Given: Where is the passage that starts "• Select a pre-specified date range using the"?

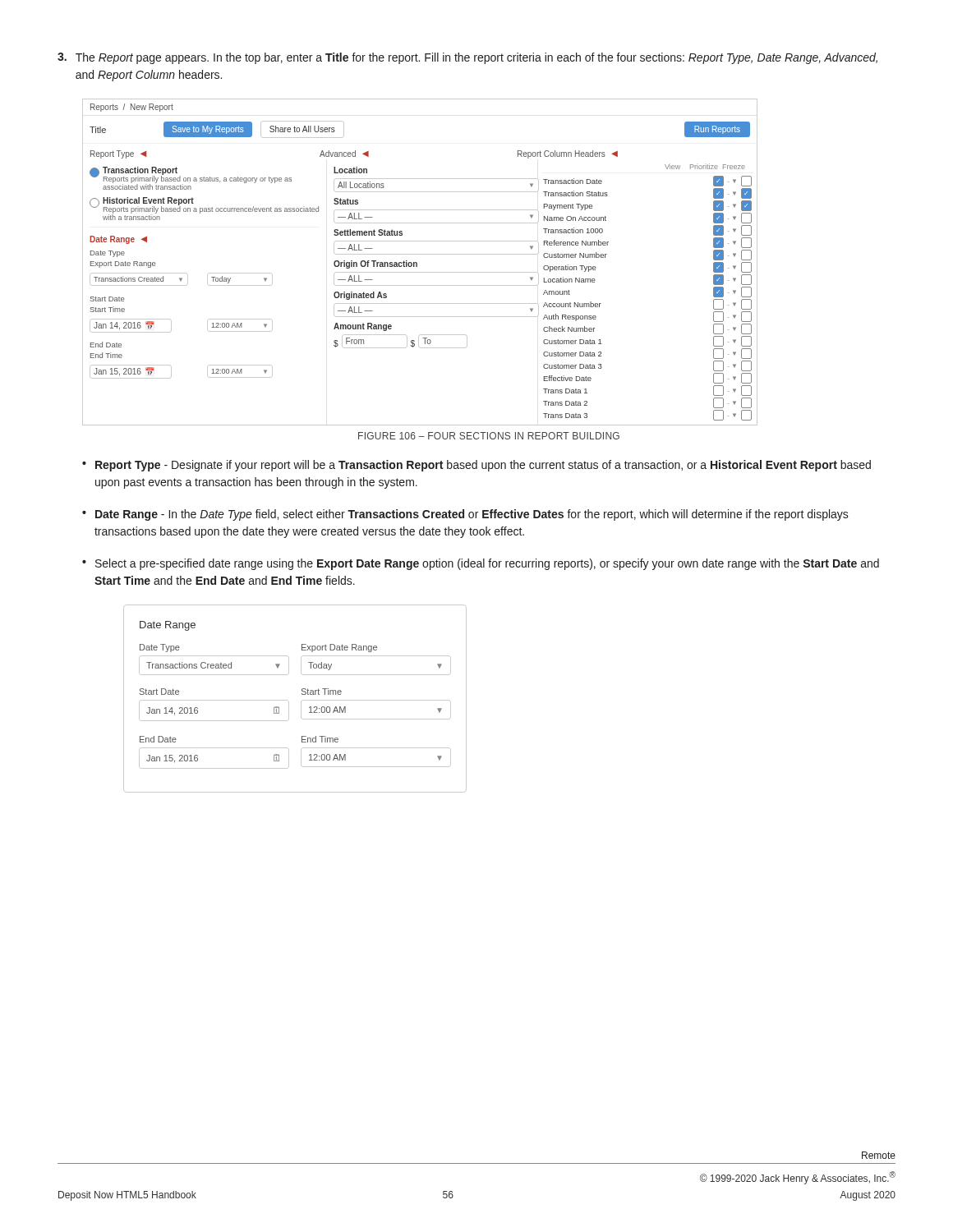Looking at the screenshot, I should (x=489, y=573).
